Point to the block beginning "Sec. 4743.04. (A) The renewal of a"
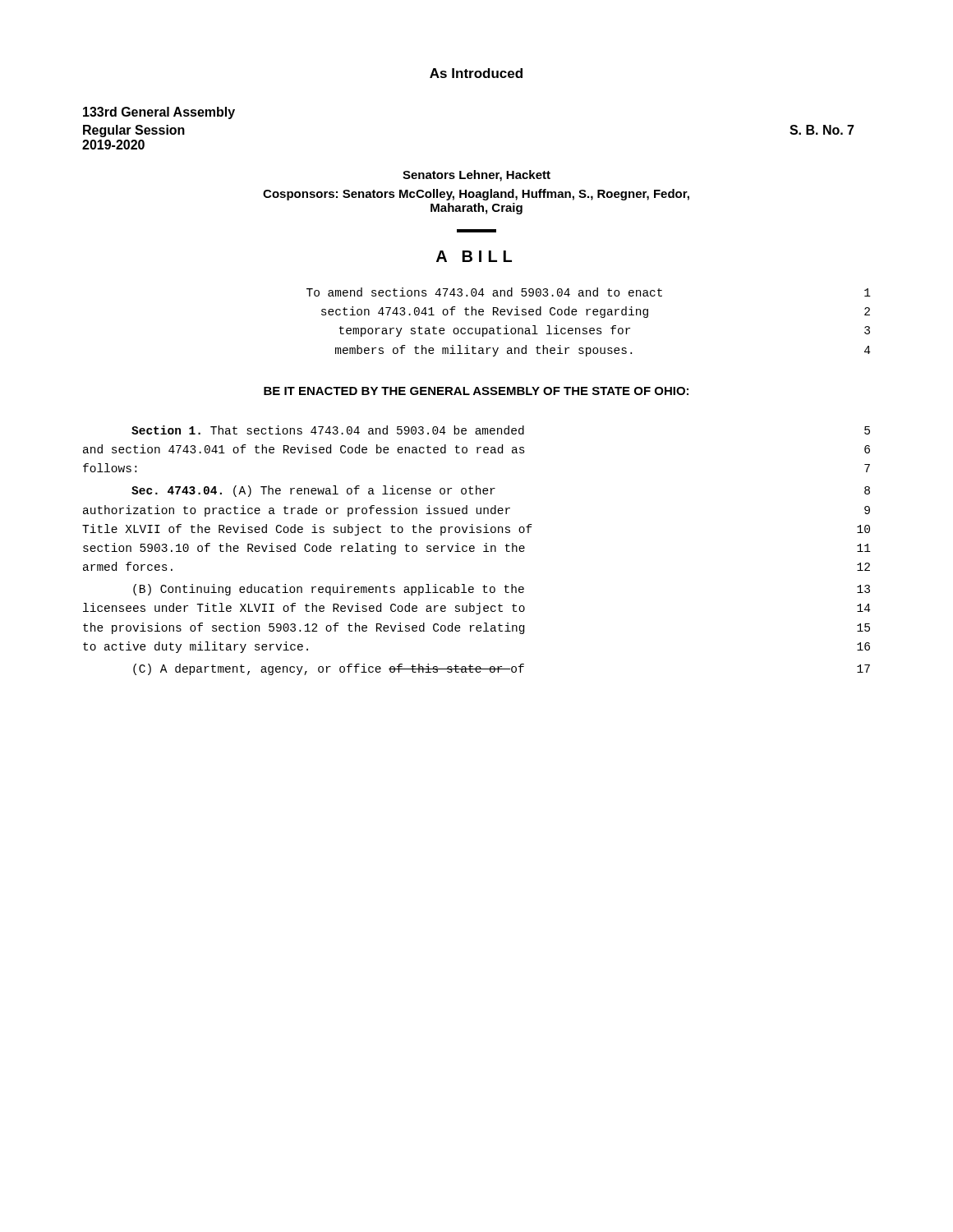This screenshot has width=953, height=1232. click(x=476, y=530)
